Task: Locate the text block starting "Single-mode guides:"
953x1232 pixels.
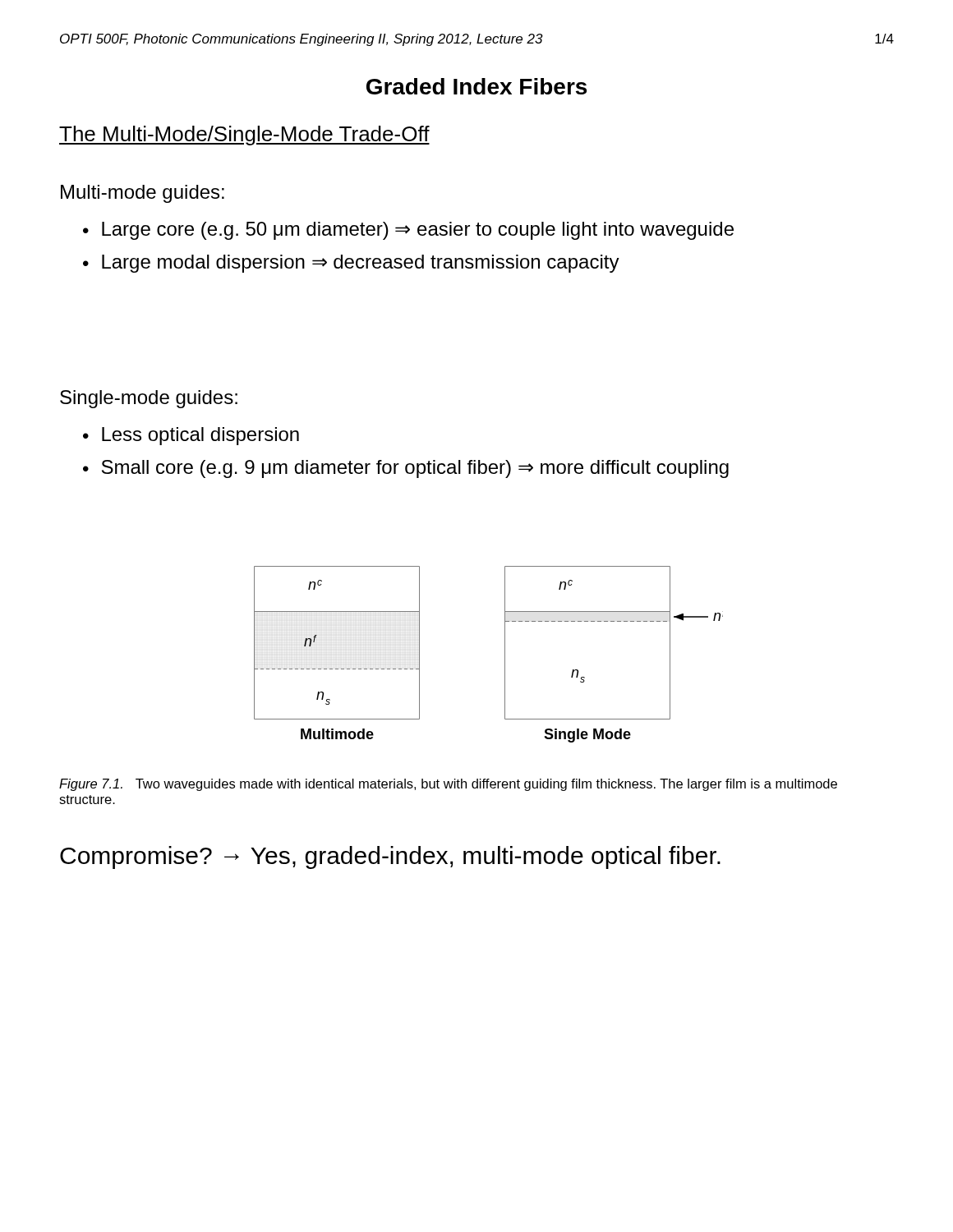Action: [x=149, y=397]
